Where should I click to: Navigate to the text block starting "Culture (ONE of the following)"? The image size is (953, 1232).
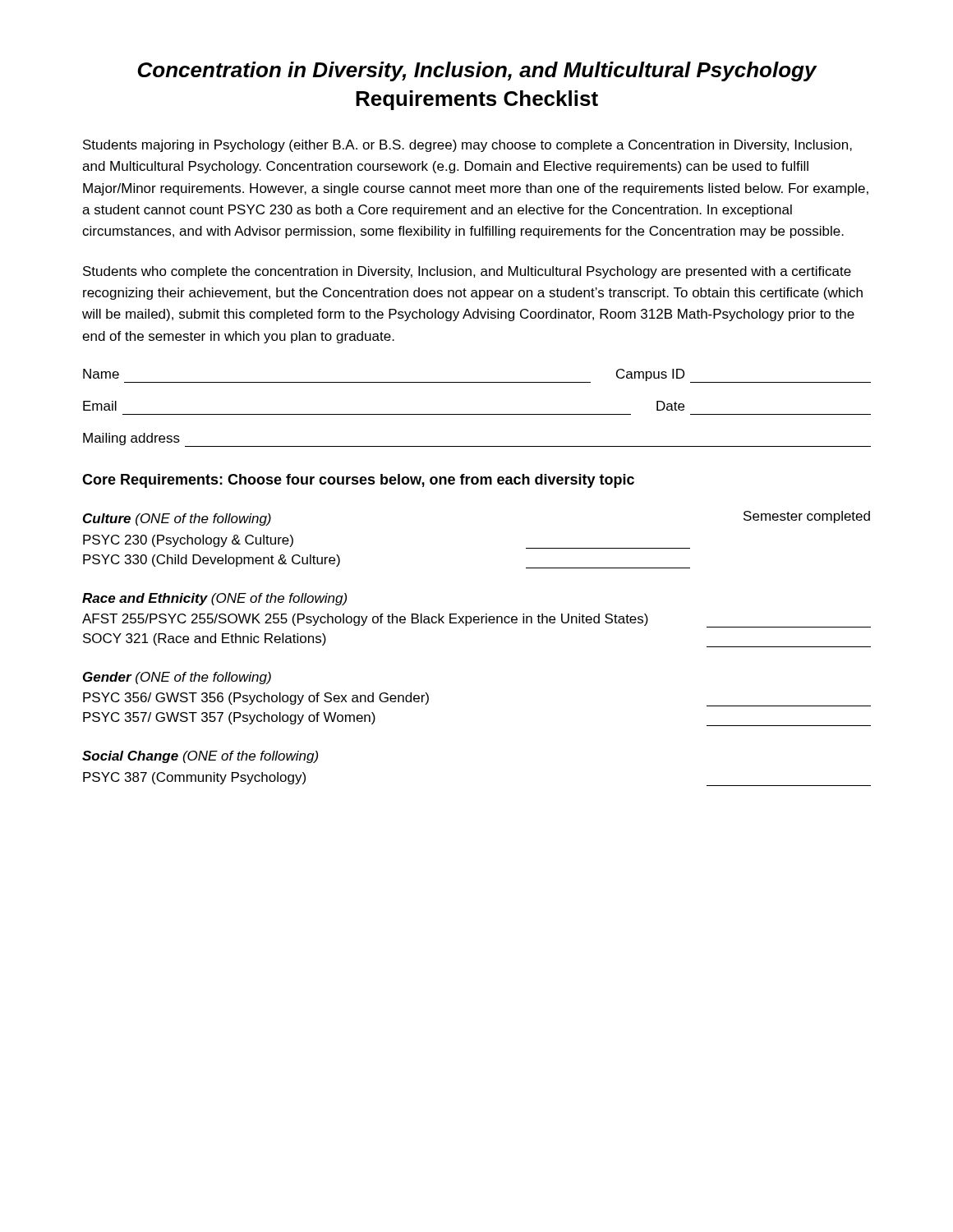pos(180,518)
